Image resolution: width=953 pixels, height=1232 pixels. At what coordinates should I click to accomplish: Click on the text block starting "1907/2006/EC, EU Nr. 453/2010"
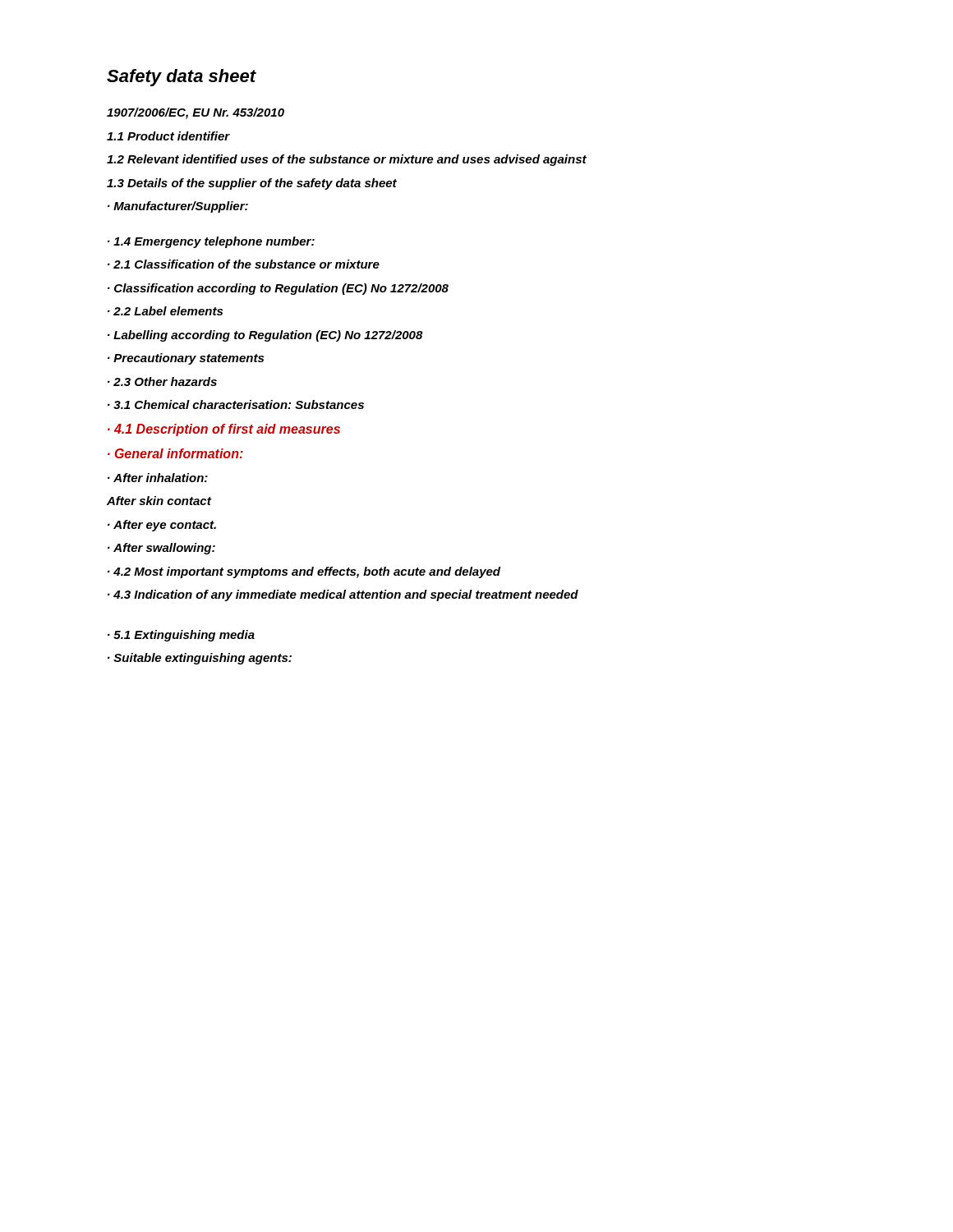196,112
